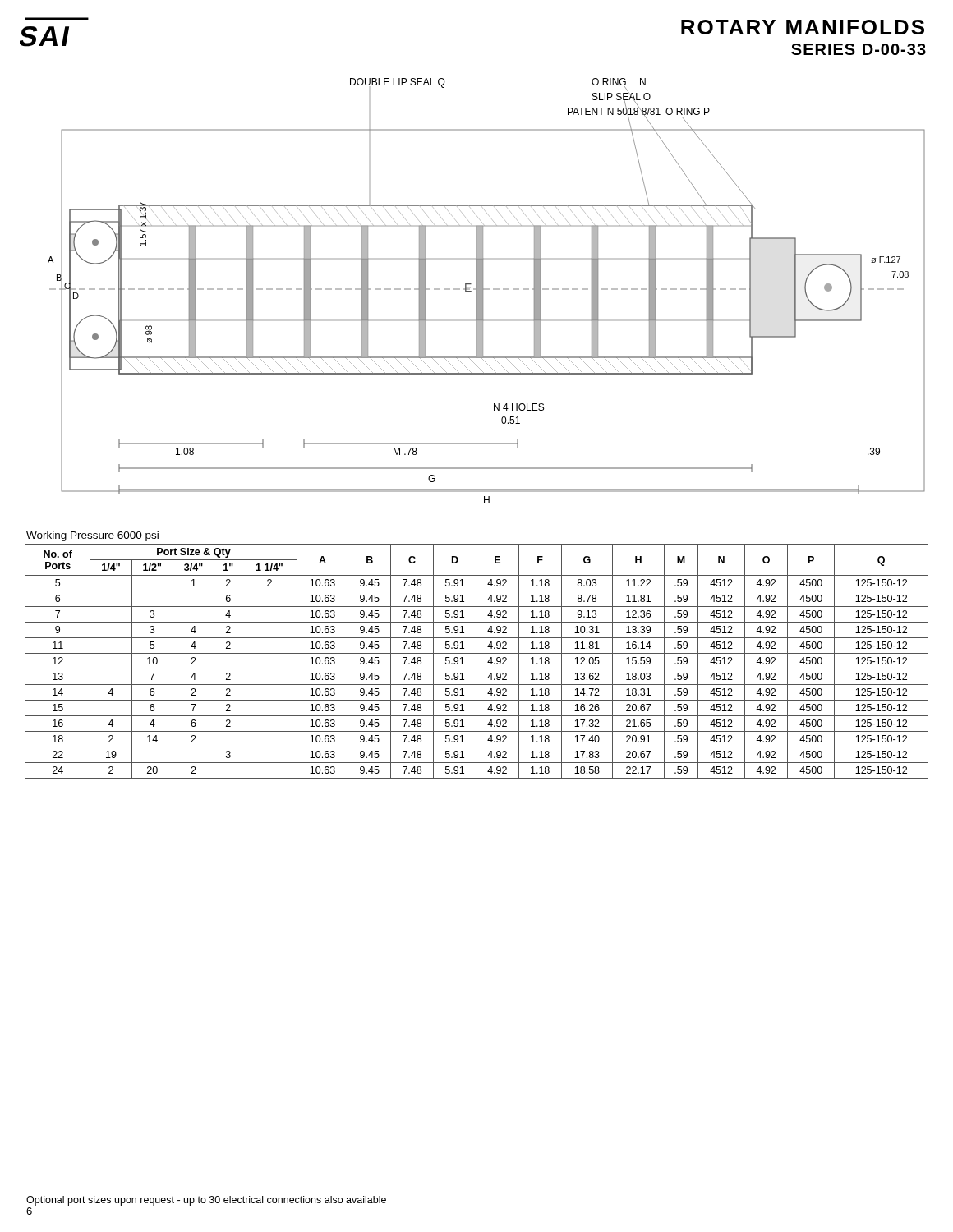Find the text starting "SERIES D-00-33"
This screenshot has width=953, height=1232.
859,49
